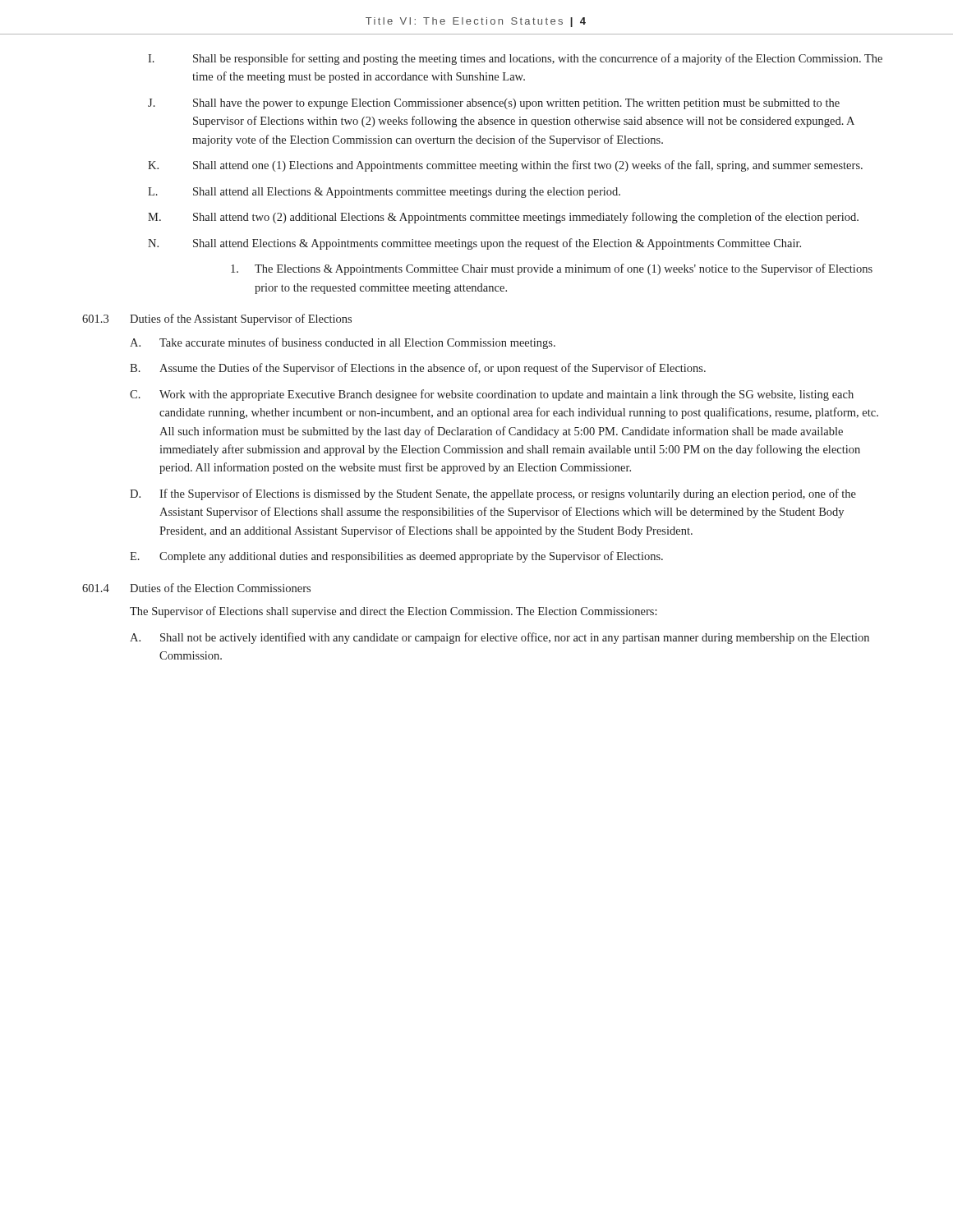Point to the element starting "601.3 Duties of the Assistant Supervisor of"
Viewport: 953px width, 1232px height.
(217, 319)
